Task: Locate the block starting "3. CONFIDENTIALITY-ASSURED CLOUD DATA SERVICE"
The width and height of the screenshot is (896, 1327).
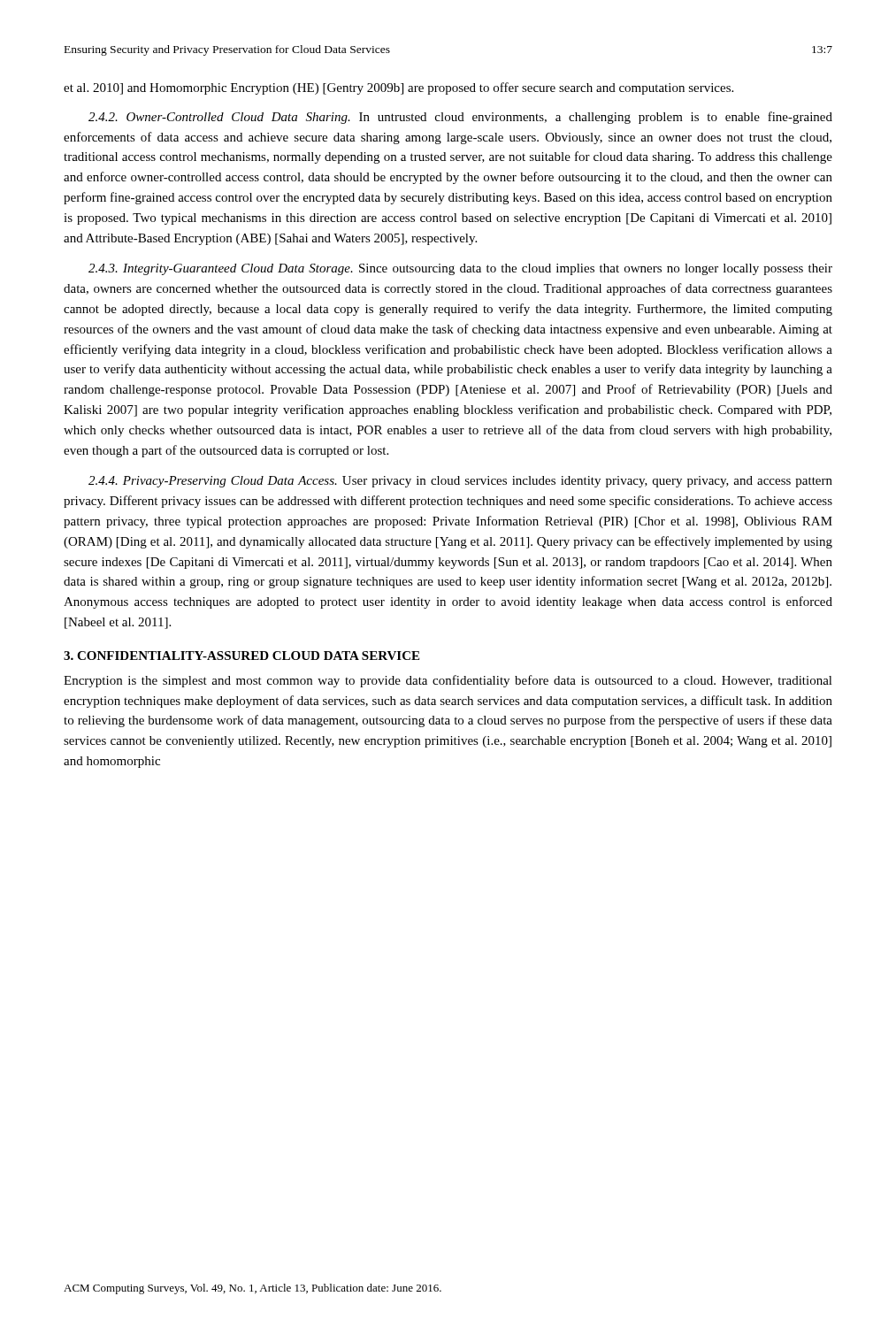Action: click(x=242, y=655)
